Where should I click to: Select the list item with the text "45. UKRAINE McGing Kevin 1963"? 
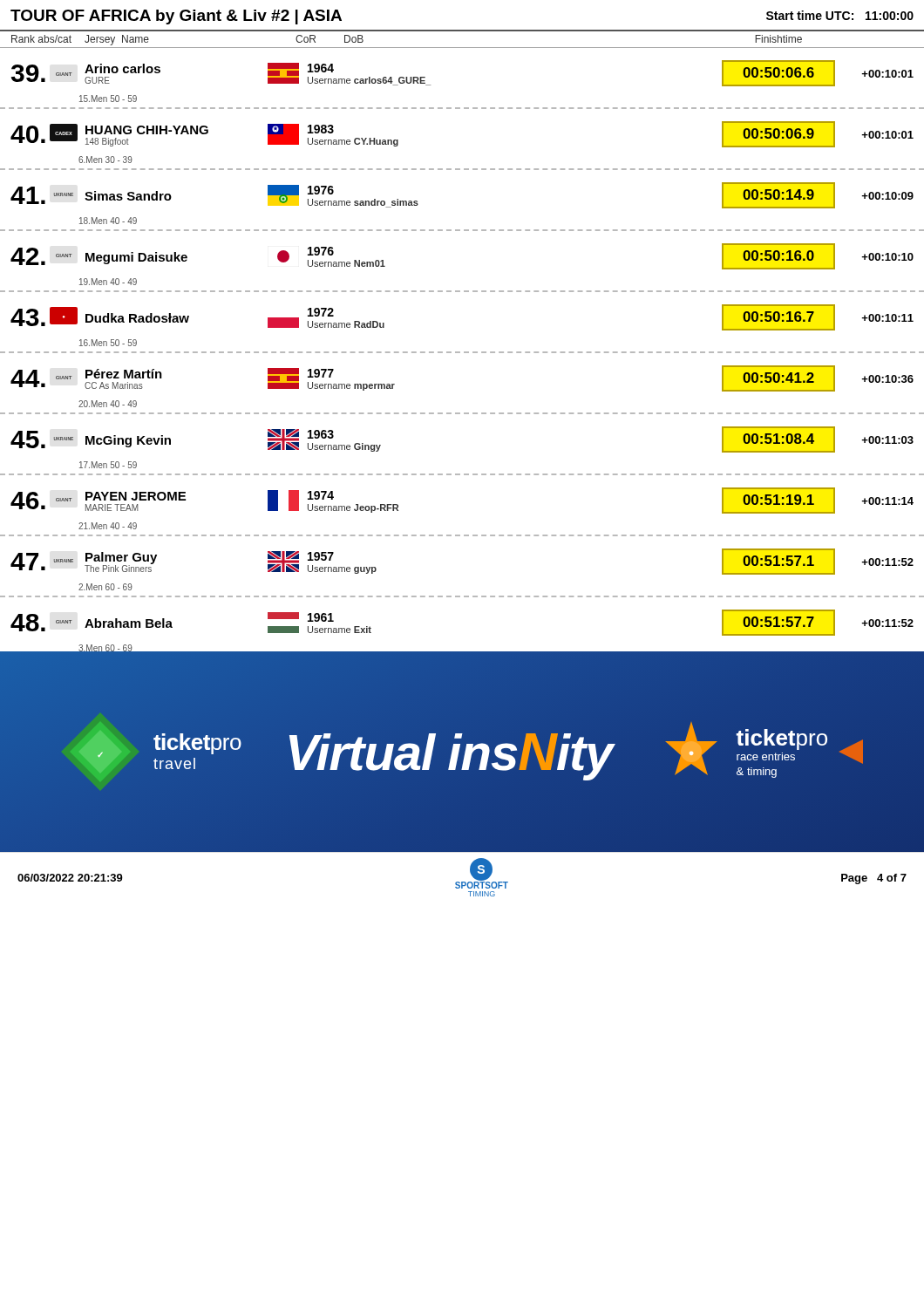(33, 439)
